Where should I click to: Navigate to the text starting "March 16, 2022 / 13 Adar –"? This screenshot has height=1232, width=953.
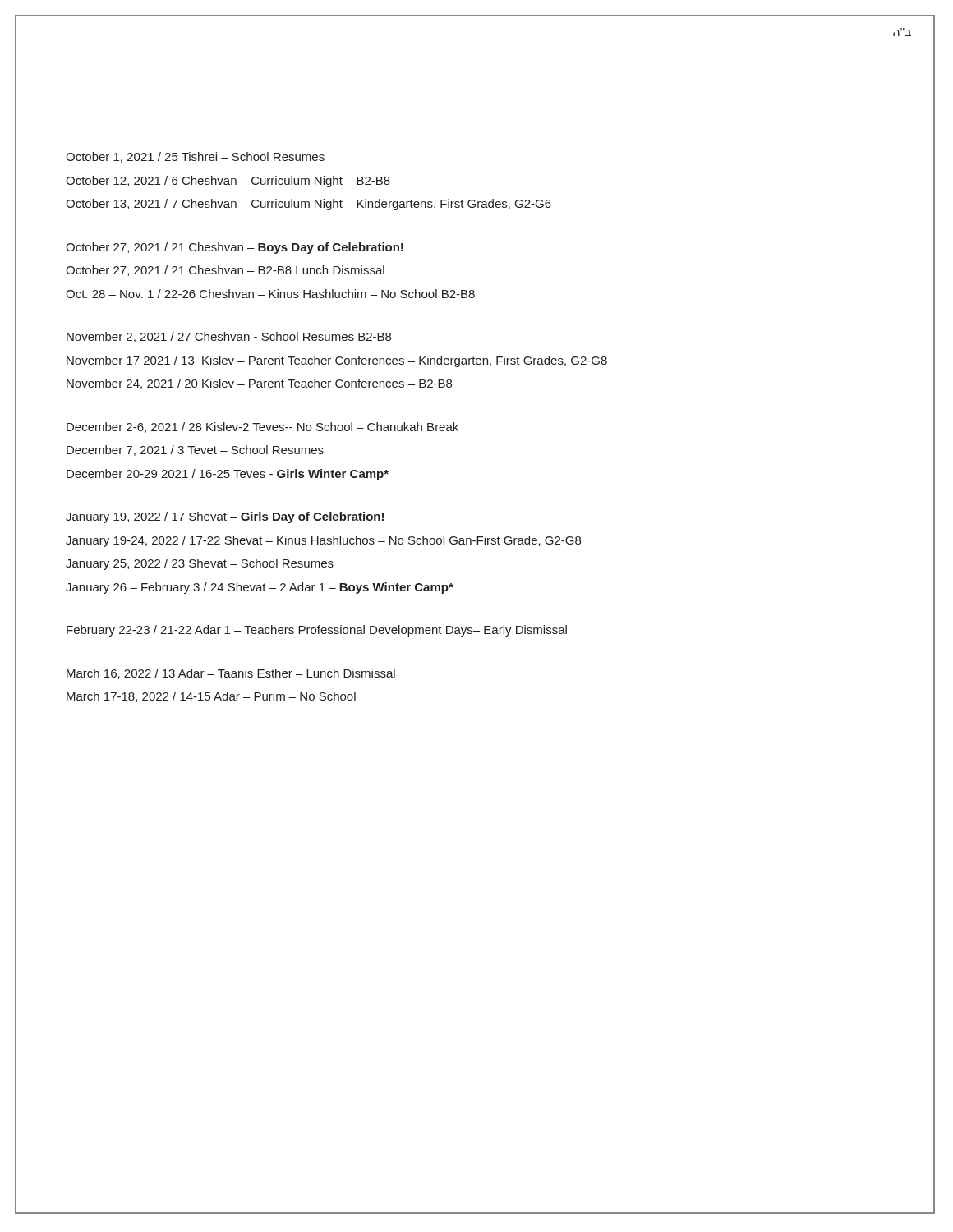pos(231,673)
